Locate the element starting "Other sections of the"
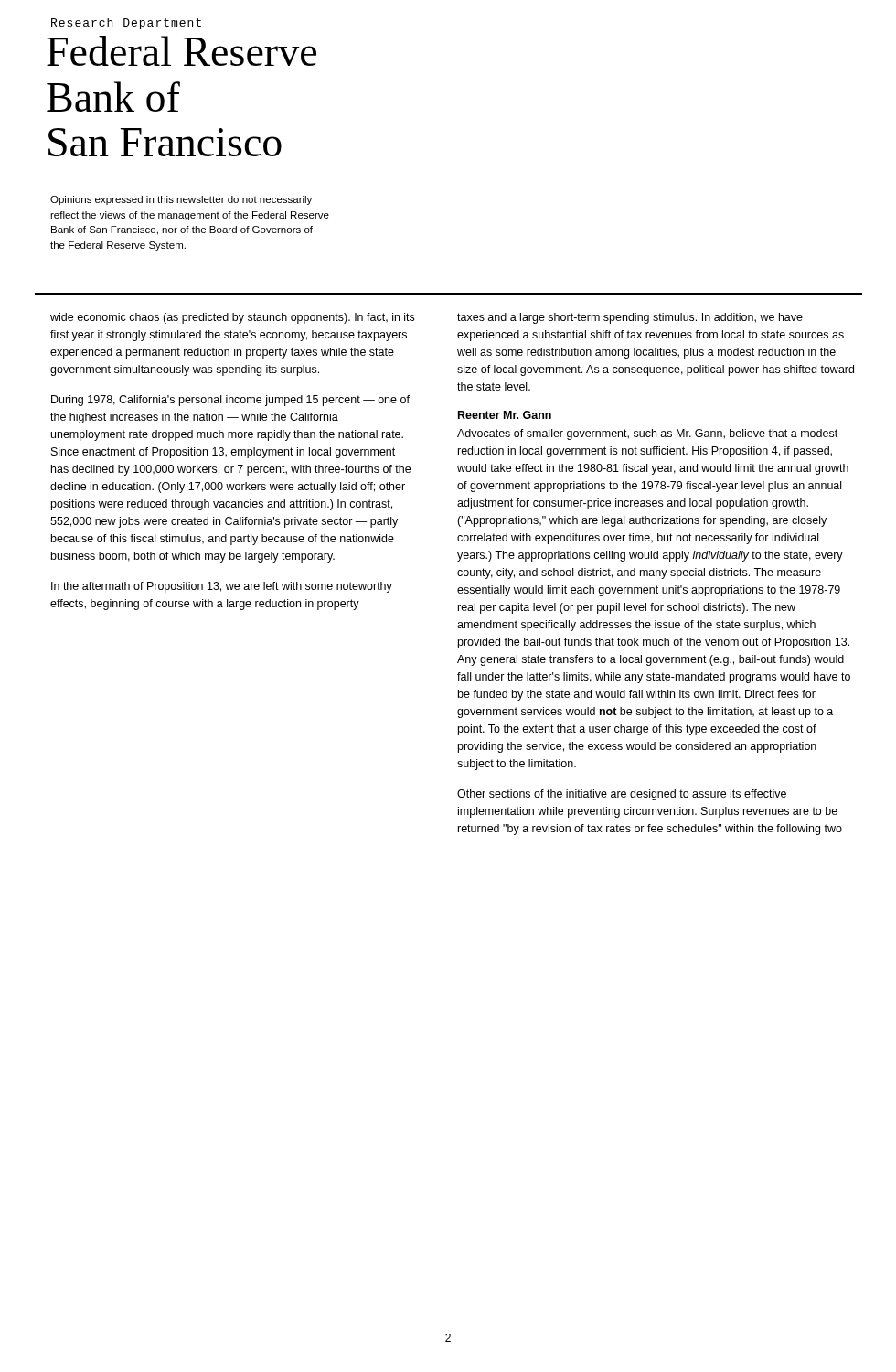 click(650, 811)
